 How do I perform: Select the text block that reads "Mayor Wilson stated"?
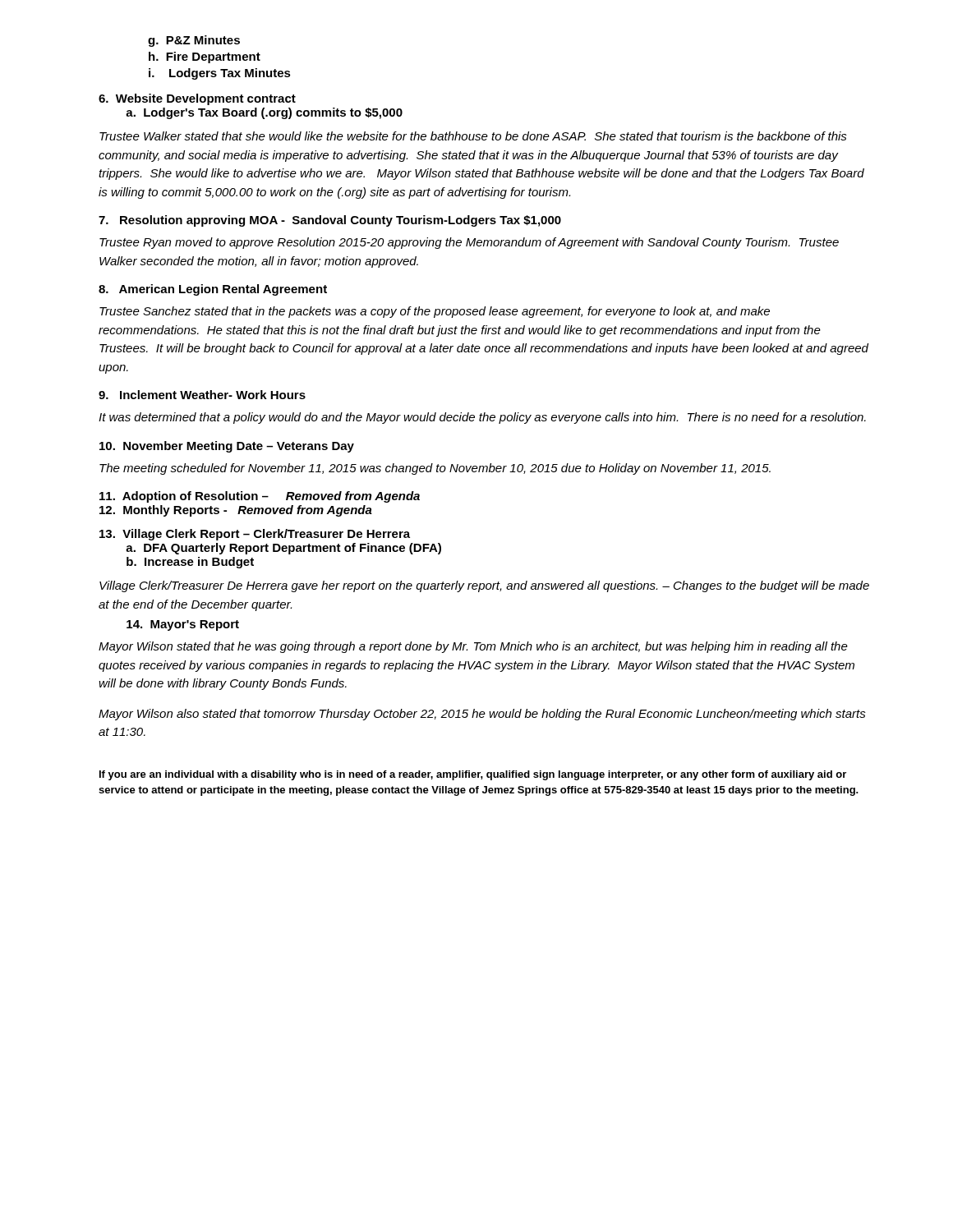tap(477, 664)
